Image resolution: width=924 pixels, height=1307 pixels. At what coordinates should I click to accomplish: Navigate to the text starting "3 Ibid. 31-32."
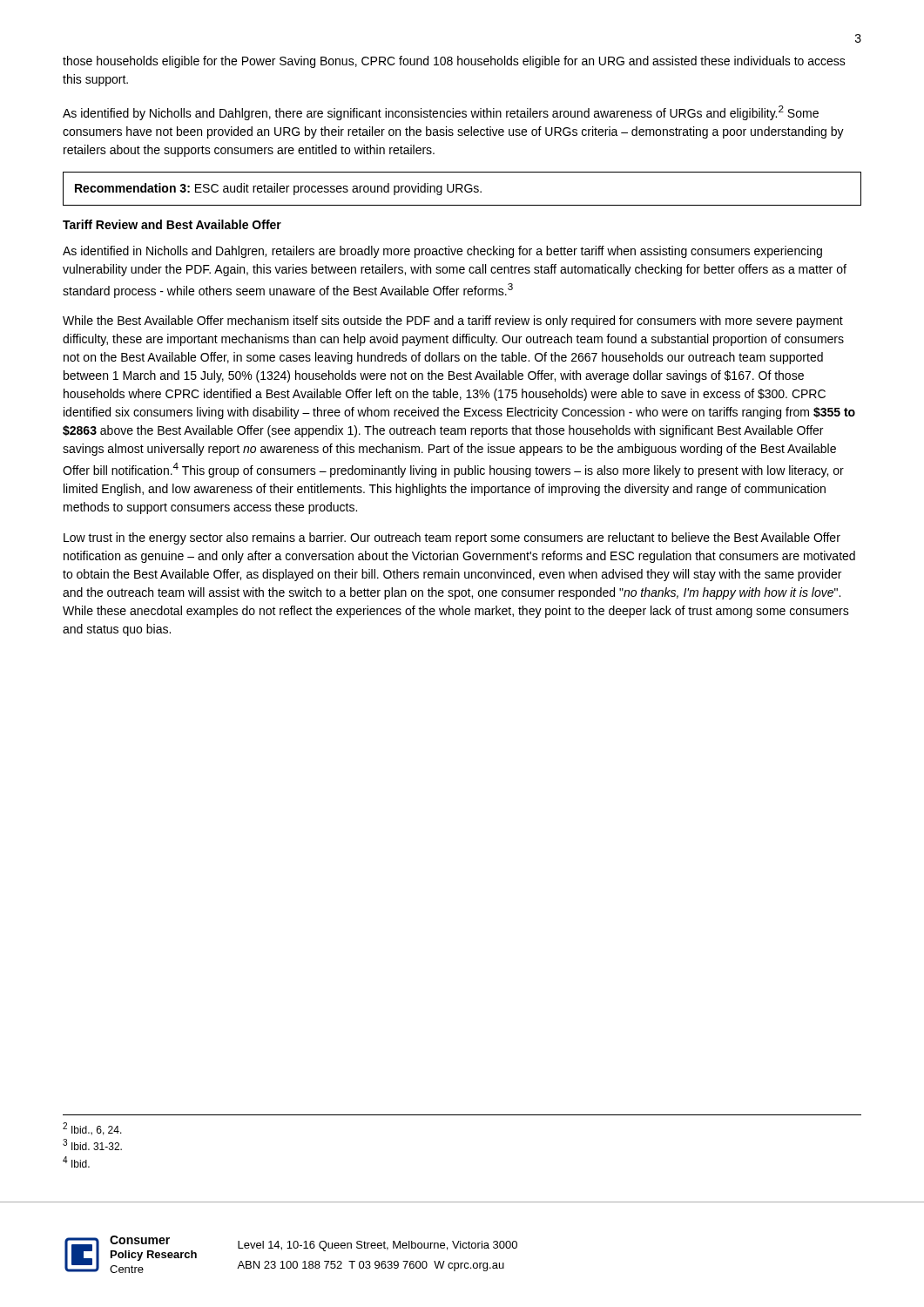(93, 1146)
